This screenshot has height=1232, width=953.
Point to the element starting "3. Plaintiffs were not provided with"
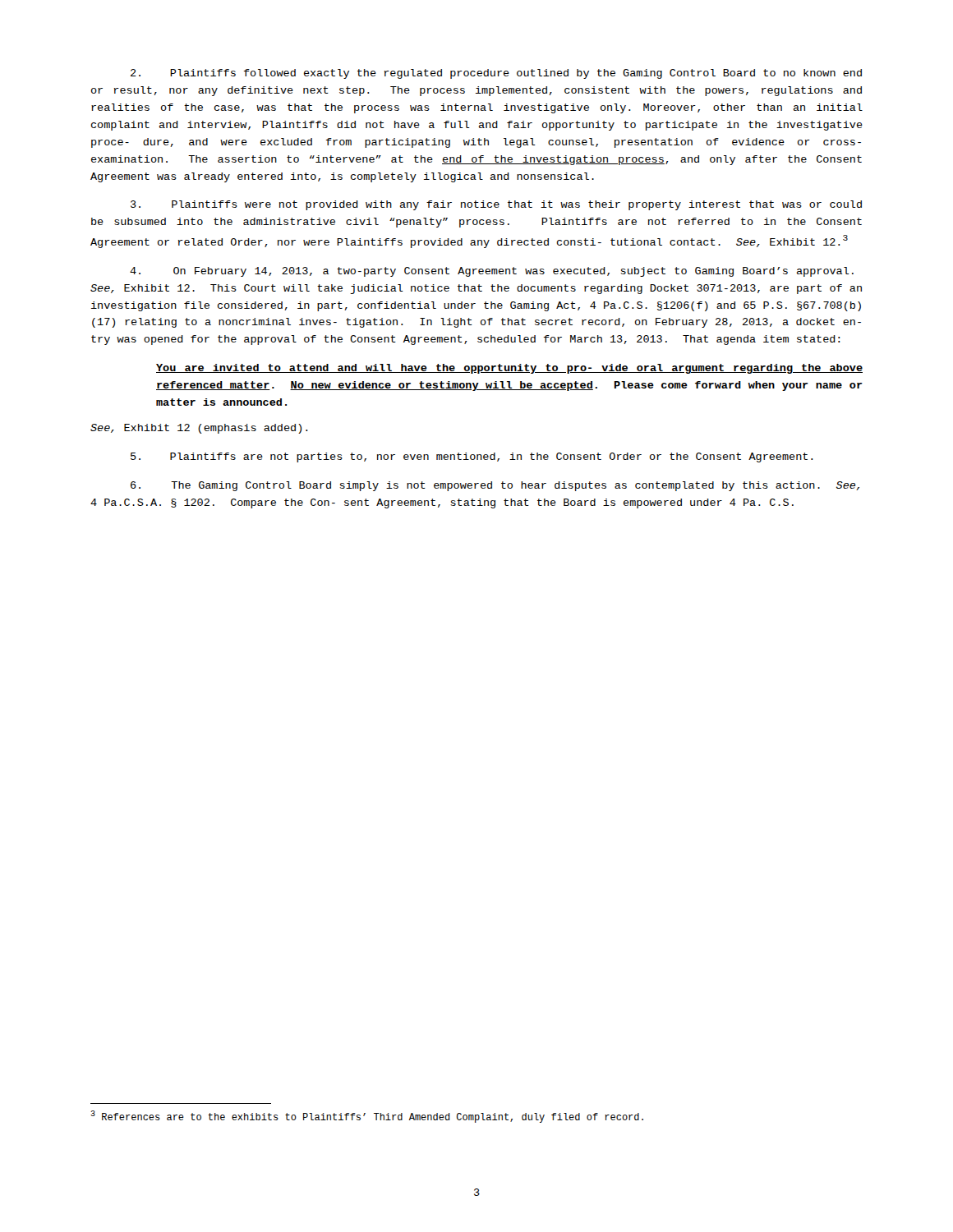pyautogui.click(x=476, y=224)
